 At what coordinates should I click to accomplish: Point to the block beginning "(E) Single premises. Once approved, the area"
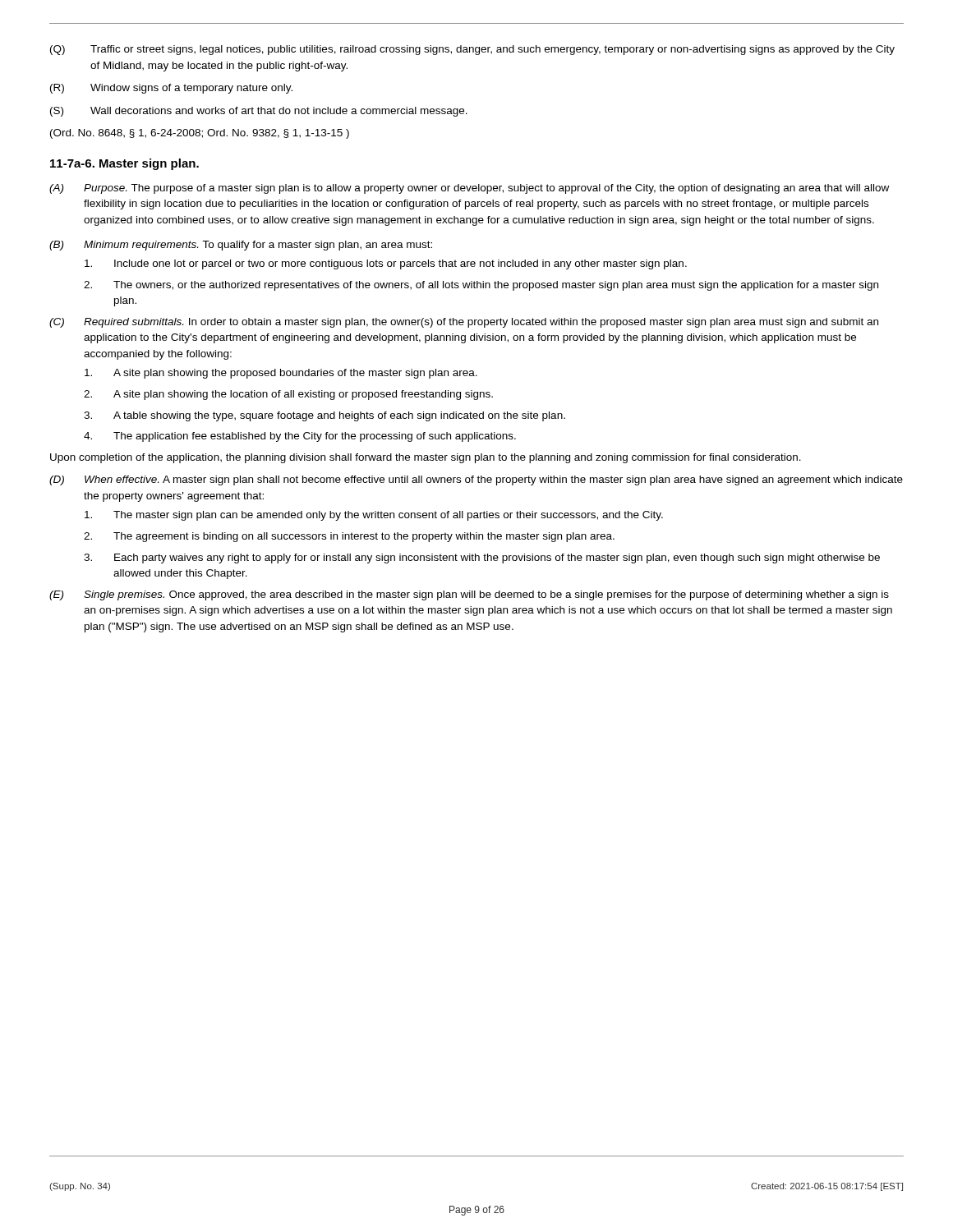[476, 610]
